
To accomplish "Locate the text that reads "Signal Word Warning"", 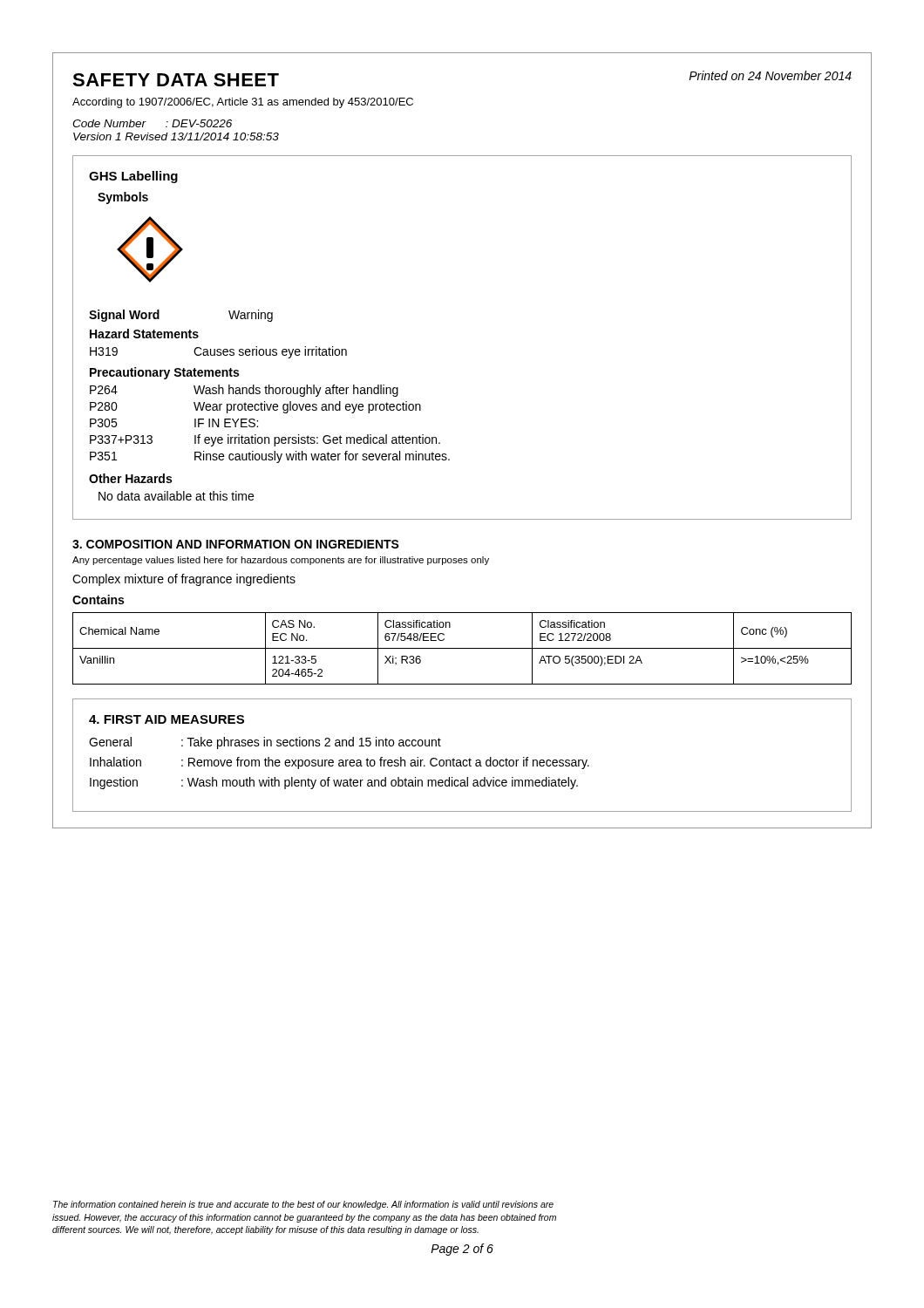I will (123, 315).
